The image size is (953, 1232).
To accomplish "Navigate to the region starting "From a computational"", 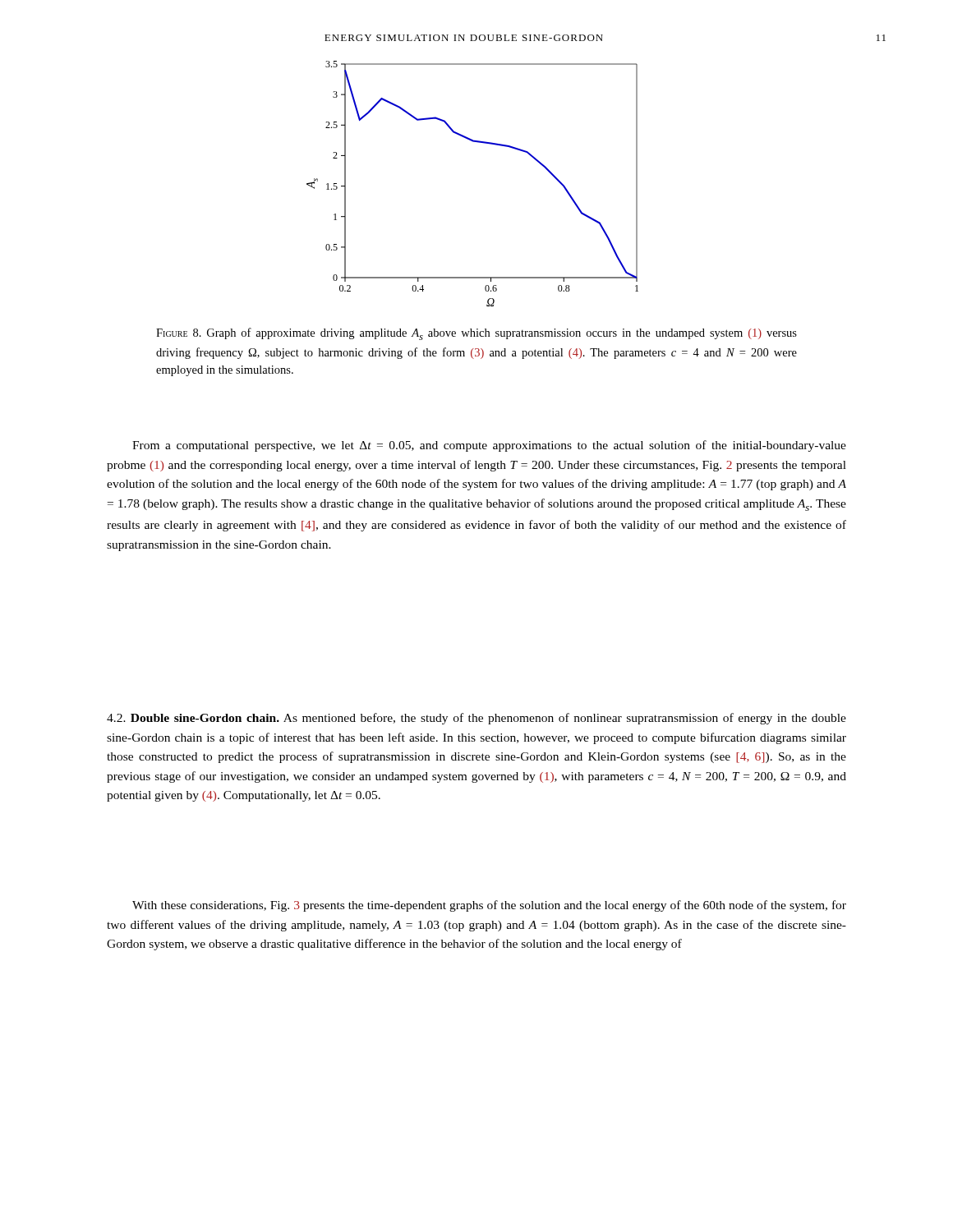I will tap(476, 495).
